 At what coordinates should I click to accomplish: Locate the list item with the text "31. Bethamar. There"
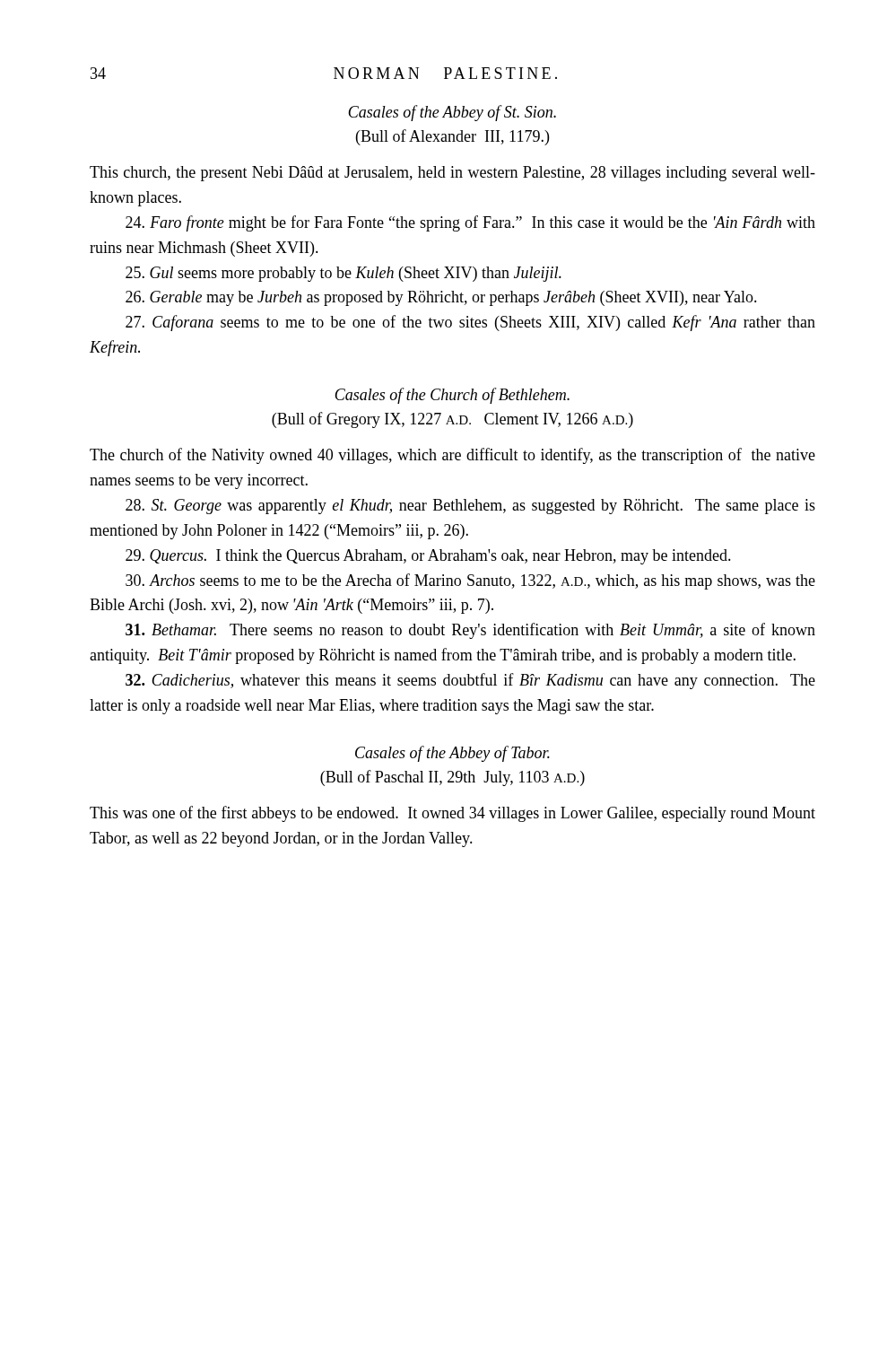pos(452,644)
